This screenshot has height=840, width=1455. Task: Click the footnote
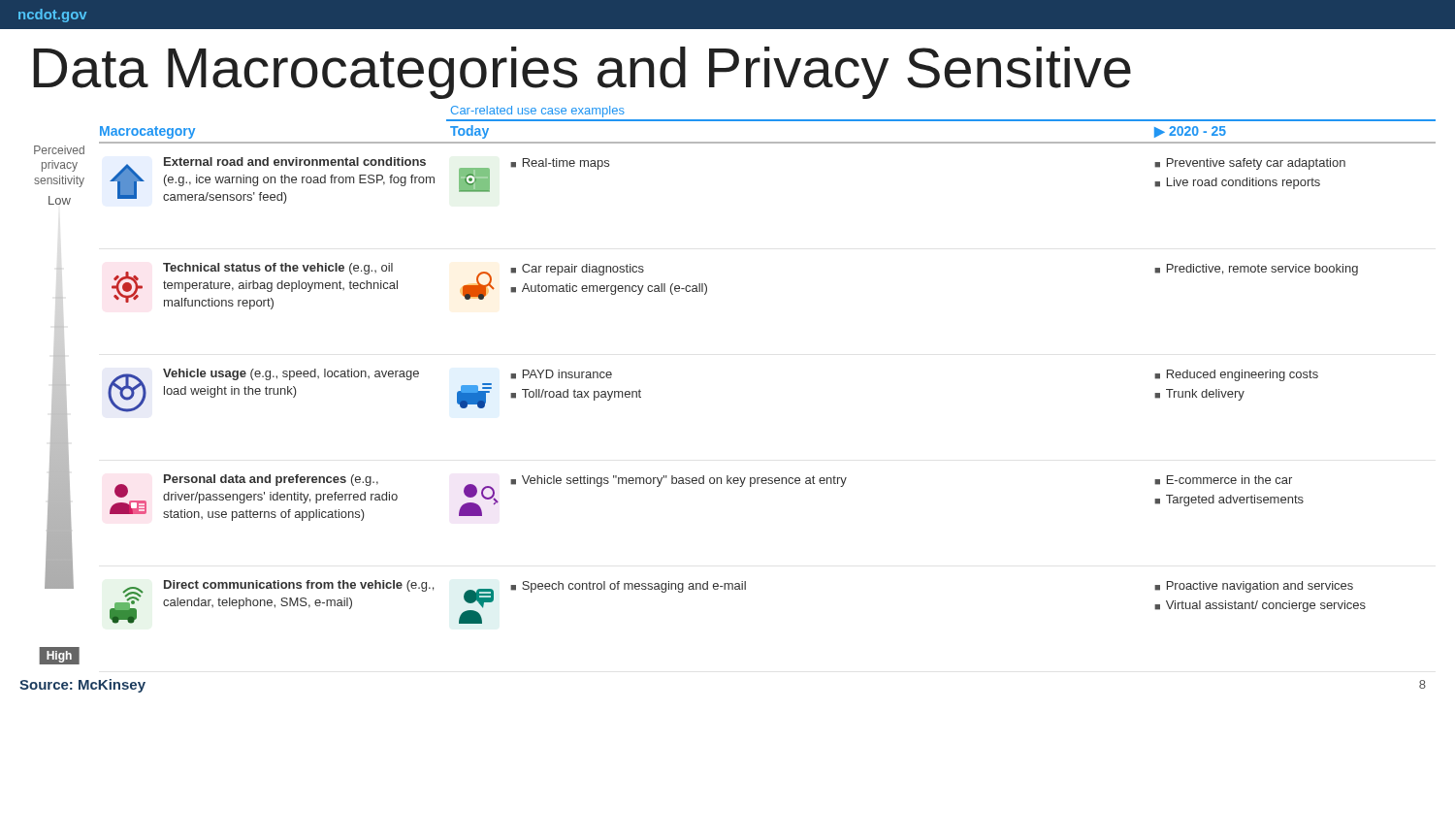tap(82, 684)
